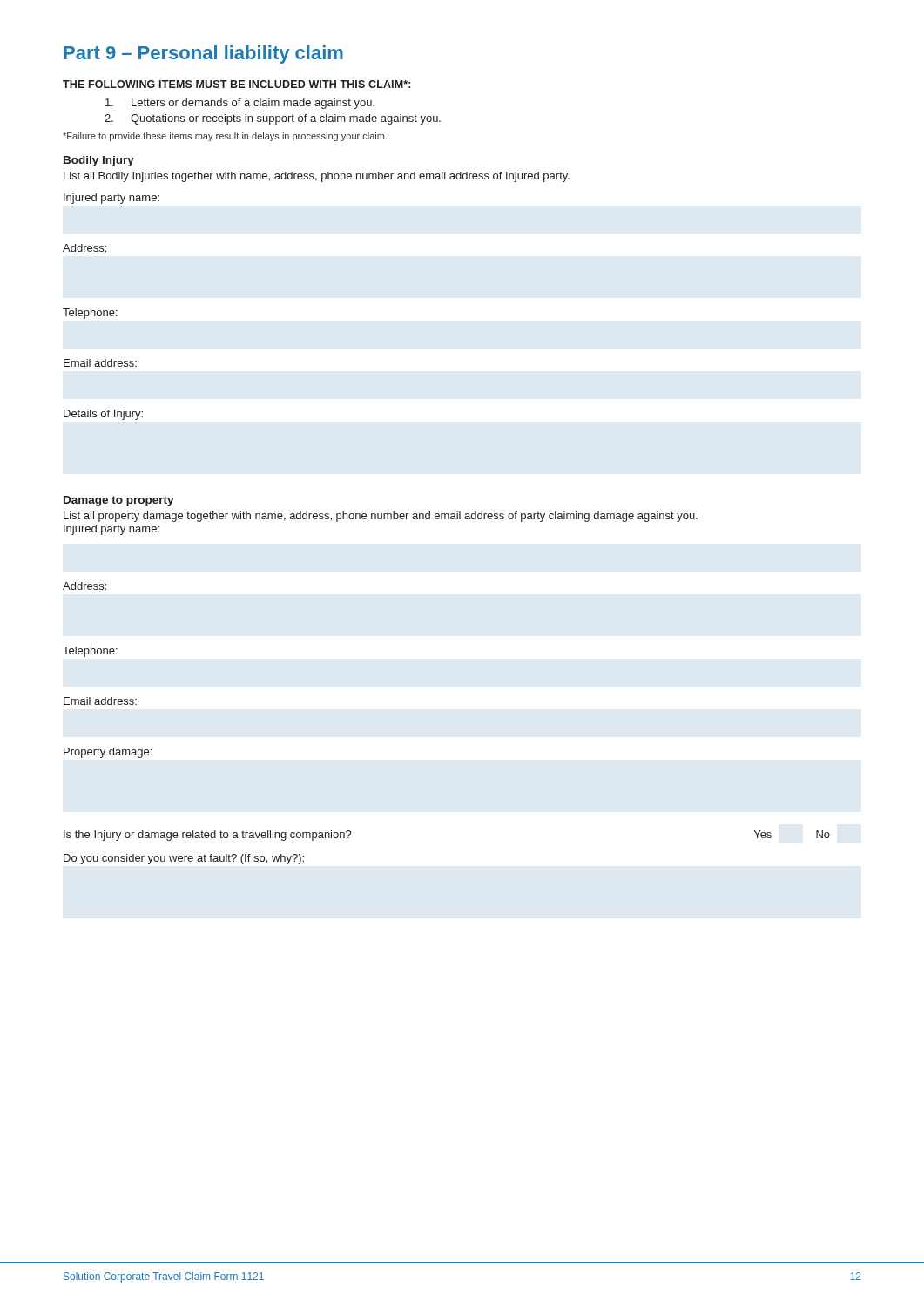Point to the passage starting "Damage to property"

(118, 500)
